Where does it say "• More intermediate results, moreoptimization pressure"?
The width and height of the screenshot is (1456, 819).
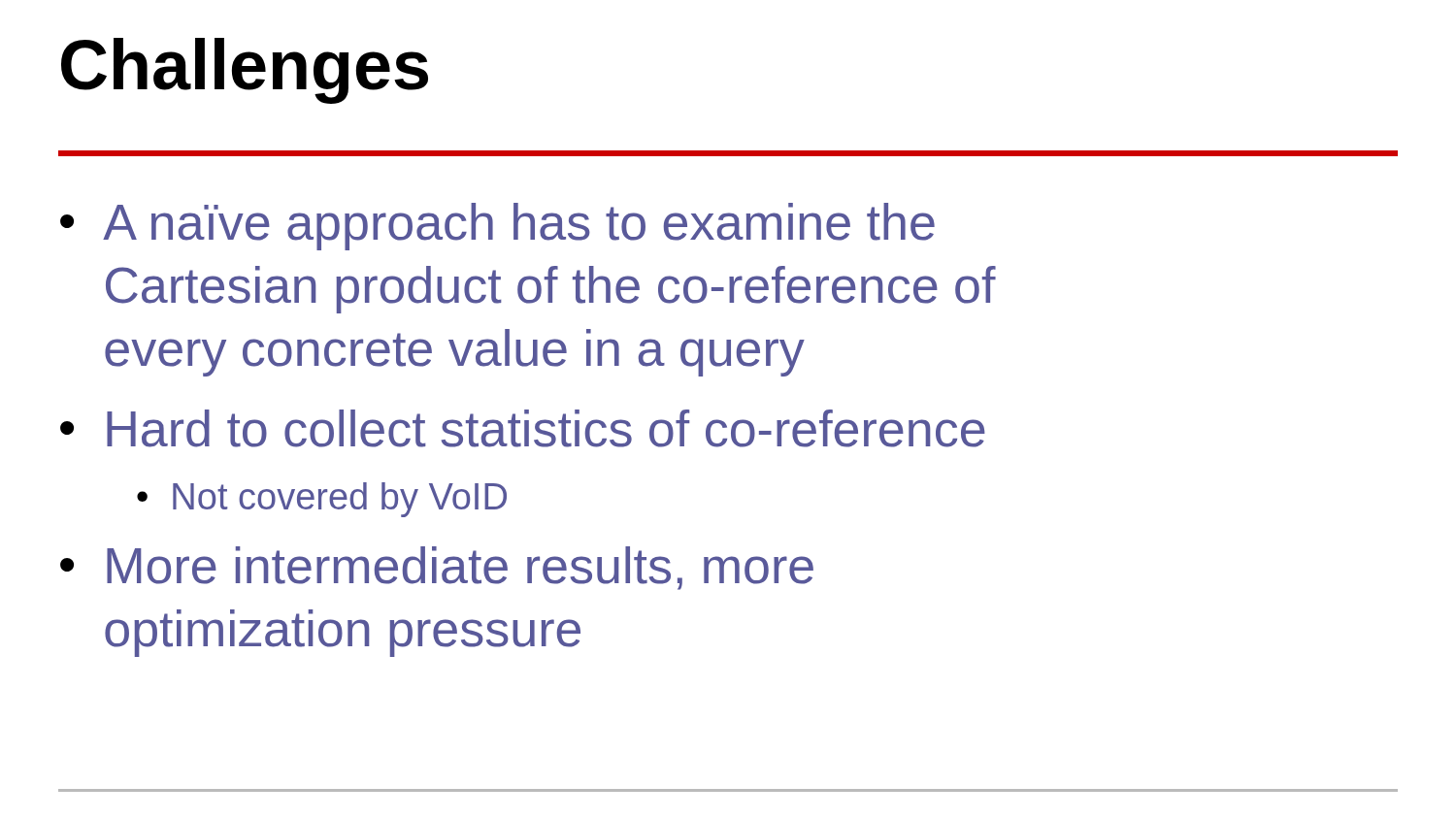pyautogui.click(x=437, y=597)
